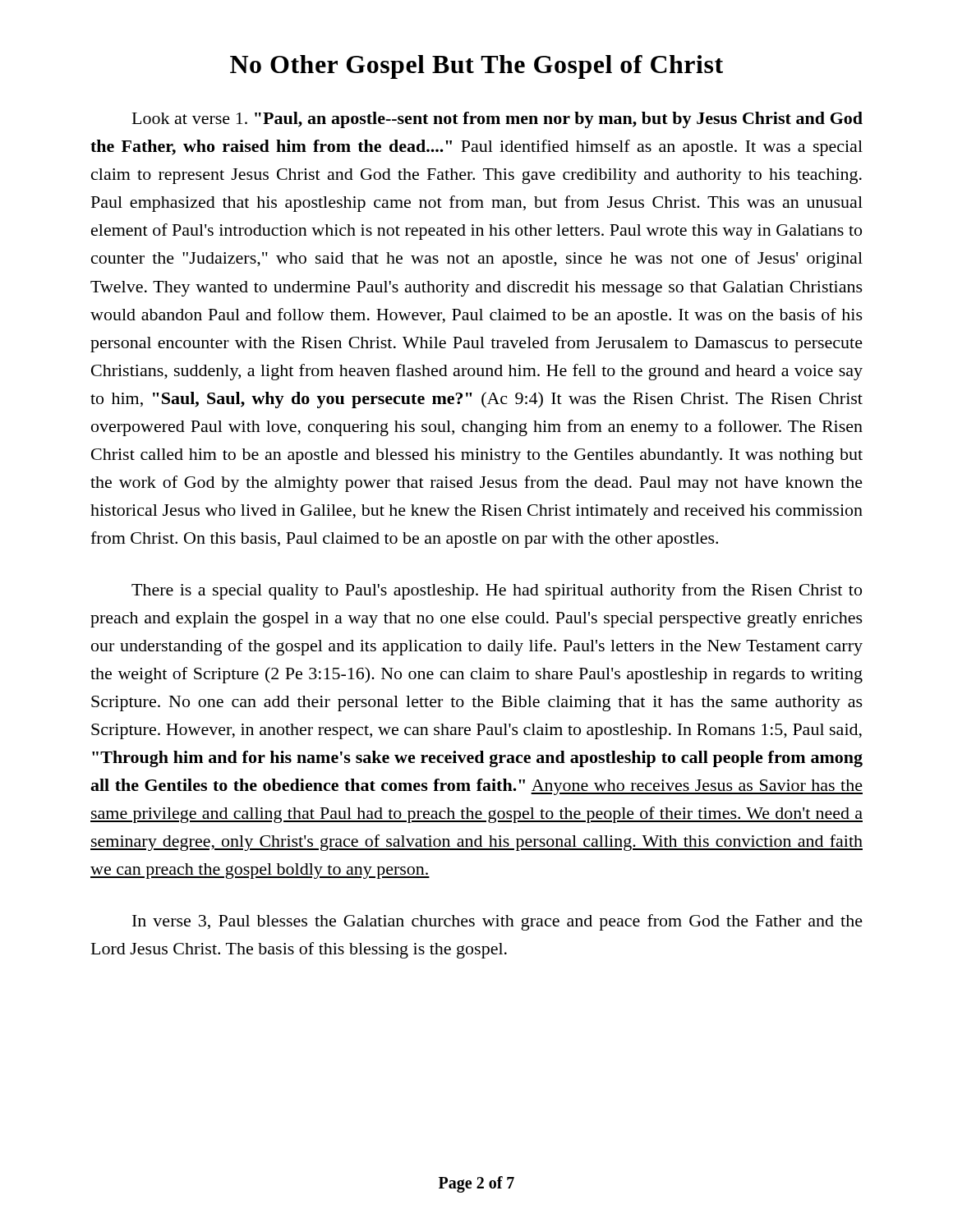Locate the text block that reads "In verse 3, Paul blesses the"
The height and width of the screenshot is (1232, 953).
pyautogui.click(x=476, y=934)
